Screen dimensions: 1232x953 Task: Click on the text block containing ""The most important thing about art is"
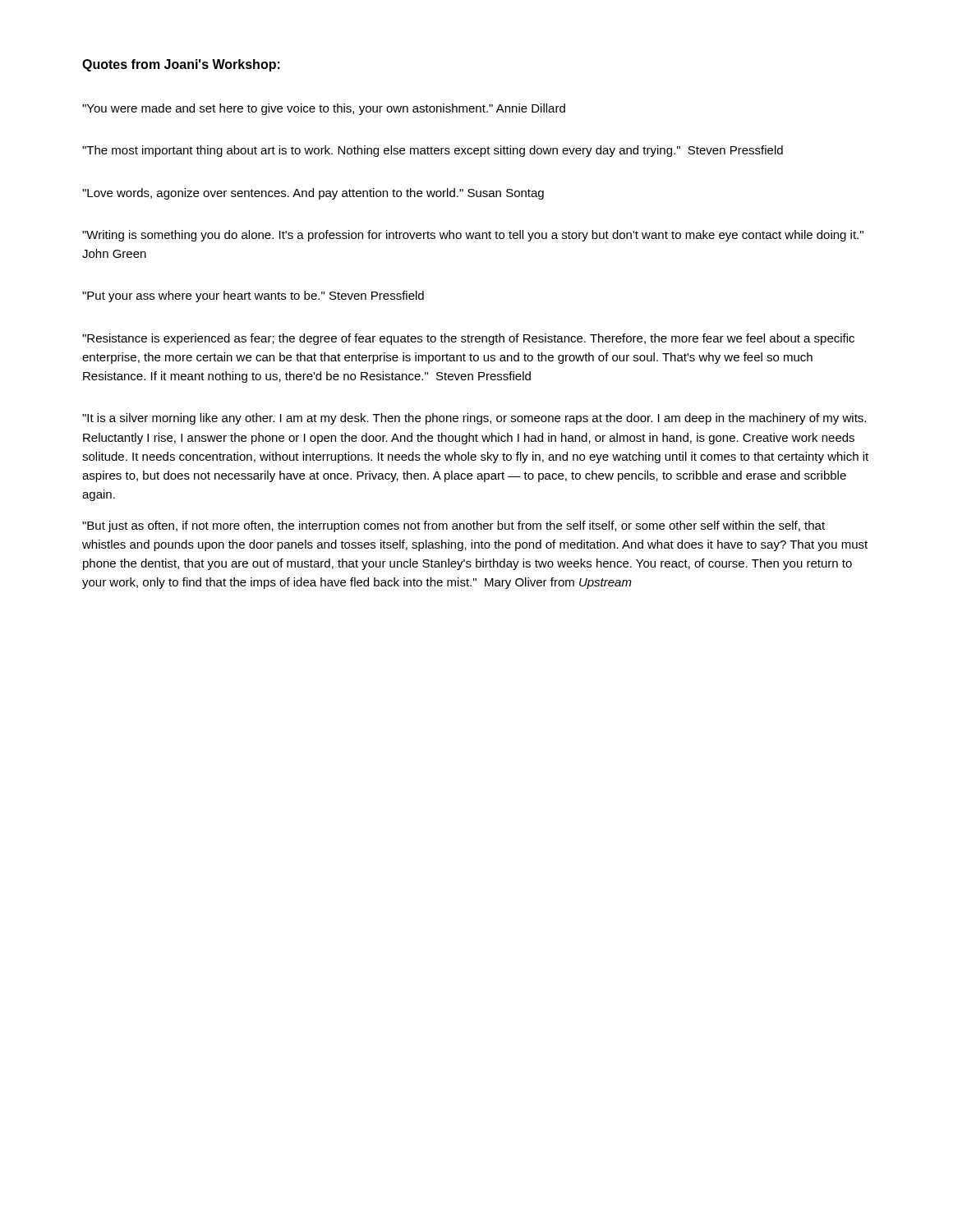coord(433,150)
